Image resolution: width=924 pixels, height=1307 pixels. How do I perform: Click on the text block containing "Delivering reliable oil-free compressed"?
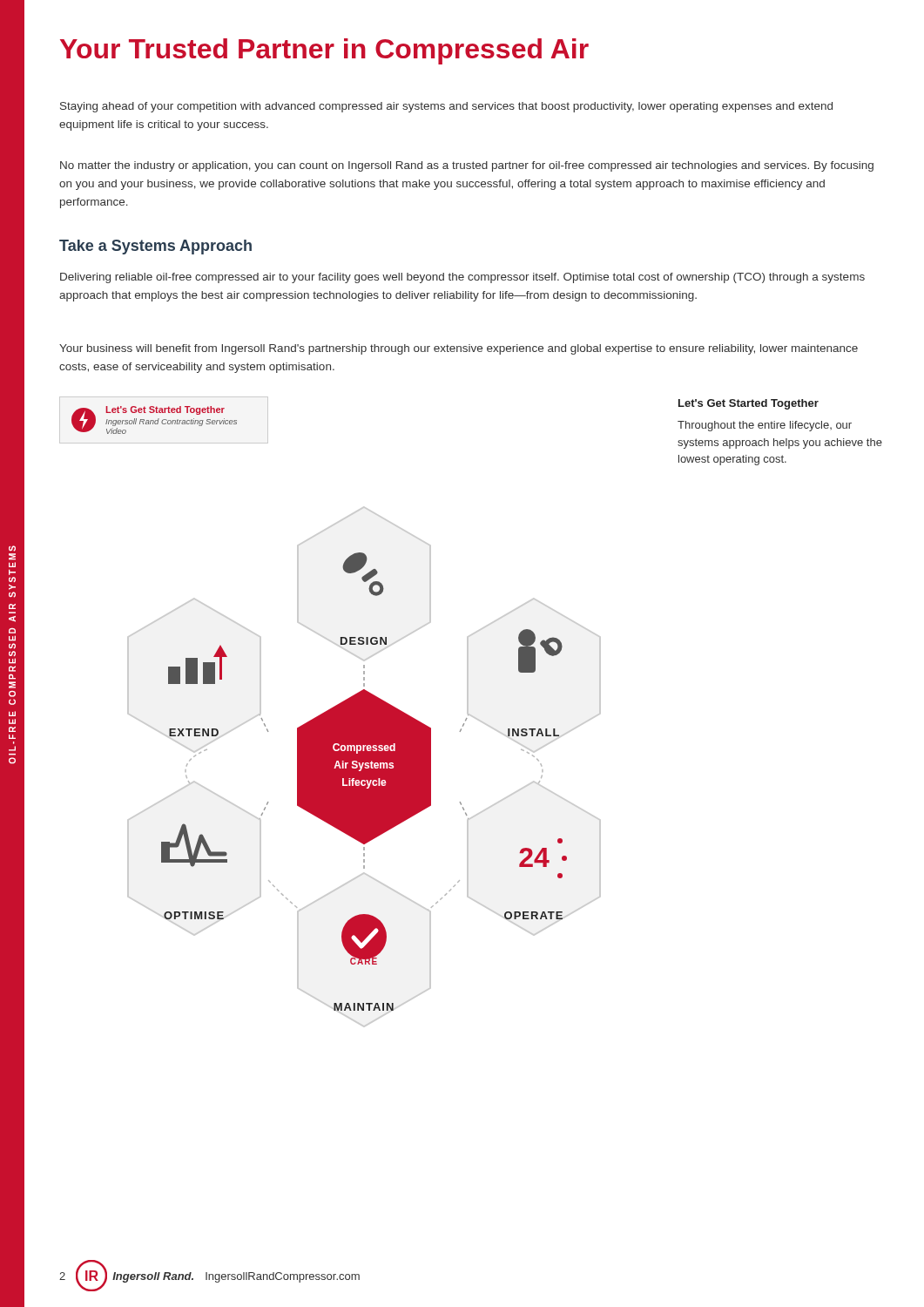coord(462,286)
